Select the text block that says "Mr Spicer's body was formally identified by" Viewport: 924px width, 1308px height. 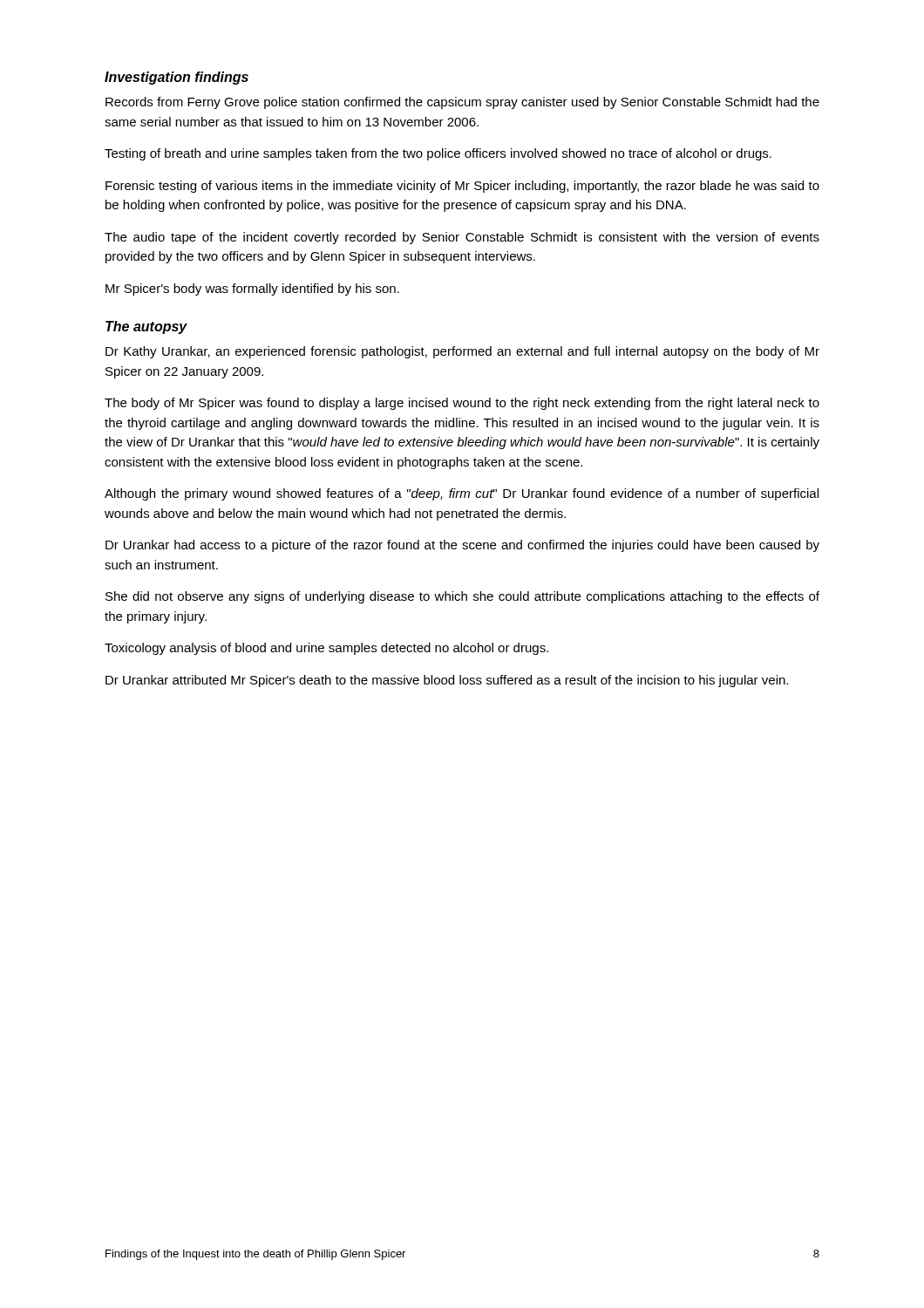pos(252,288)
